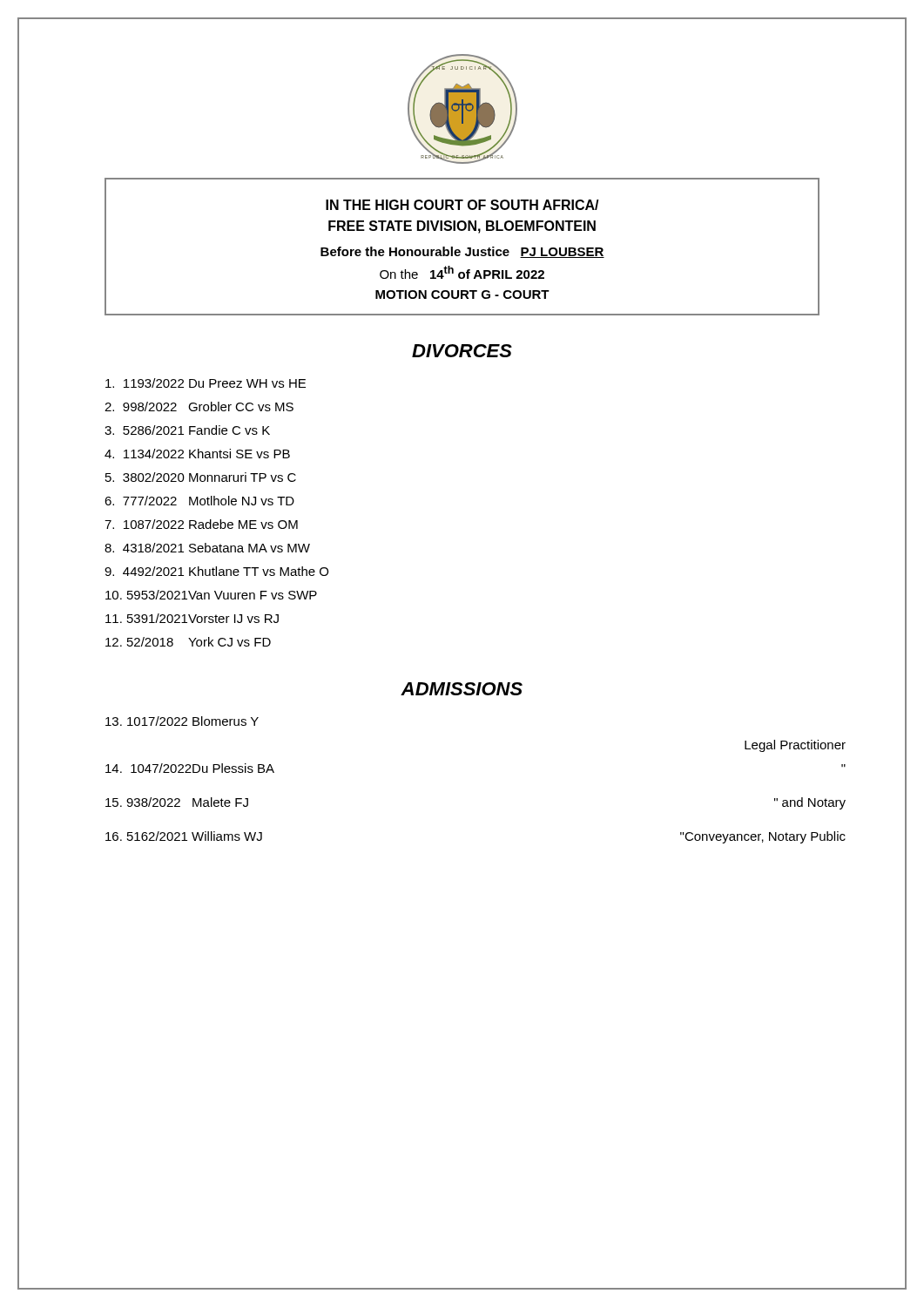Select the list item containing "3. 5286/2021 Fandie C vs K"
This screenshot has width=924, height=1307.
[x=187, y=430]
